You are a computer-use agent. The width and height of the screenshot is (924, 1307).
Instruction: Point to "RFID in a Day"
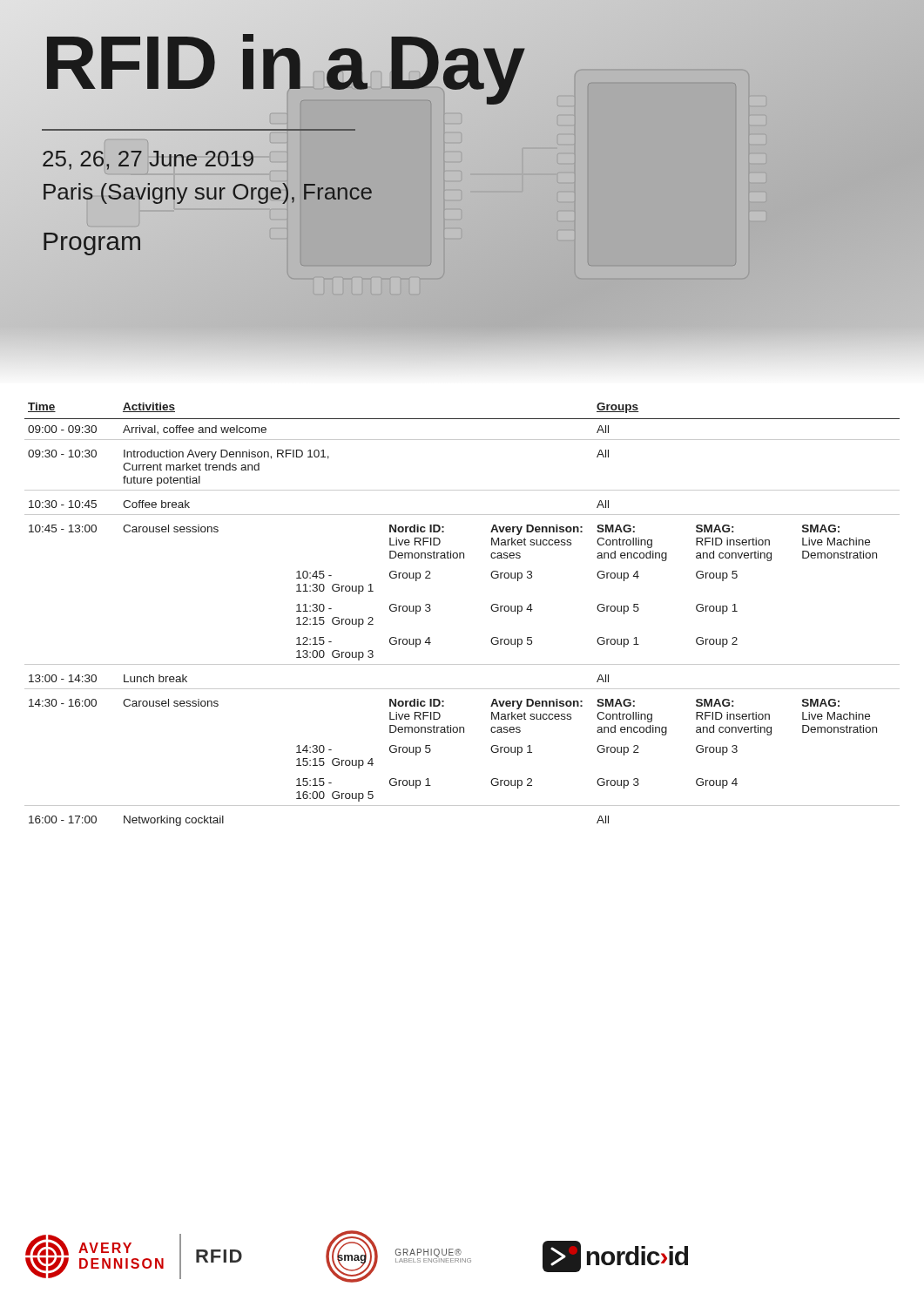[x=283, y=63]
